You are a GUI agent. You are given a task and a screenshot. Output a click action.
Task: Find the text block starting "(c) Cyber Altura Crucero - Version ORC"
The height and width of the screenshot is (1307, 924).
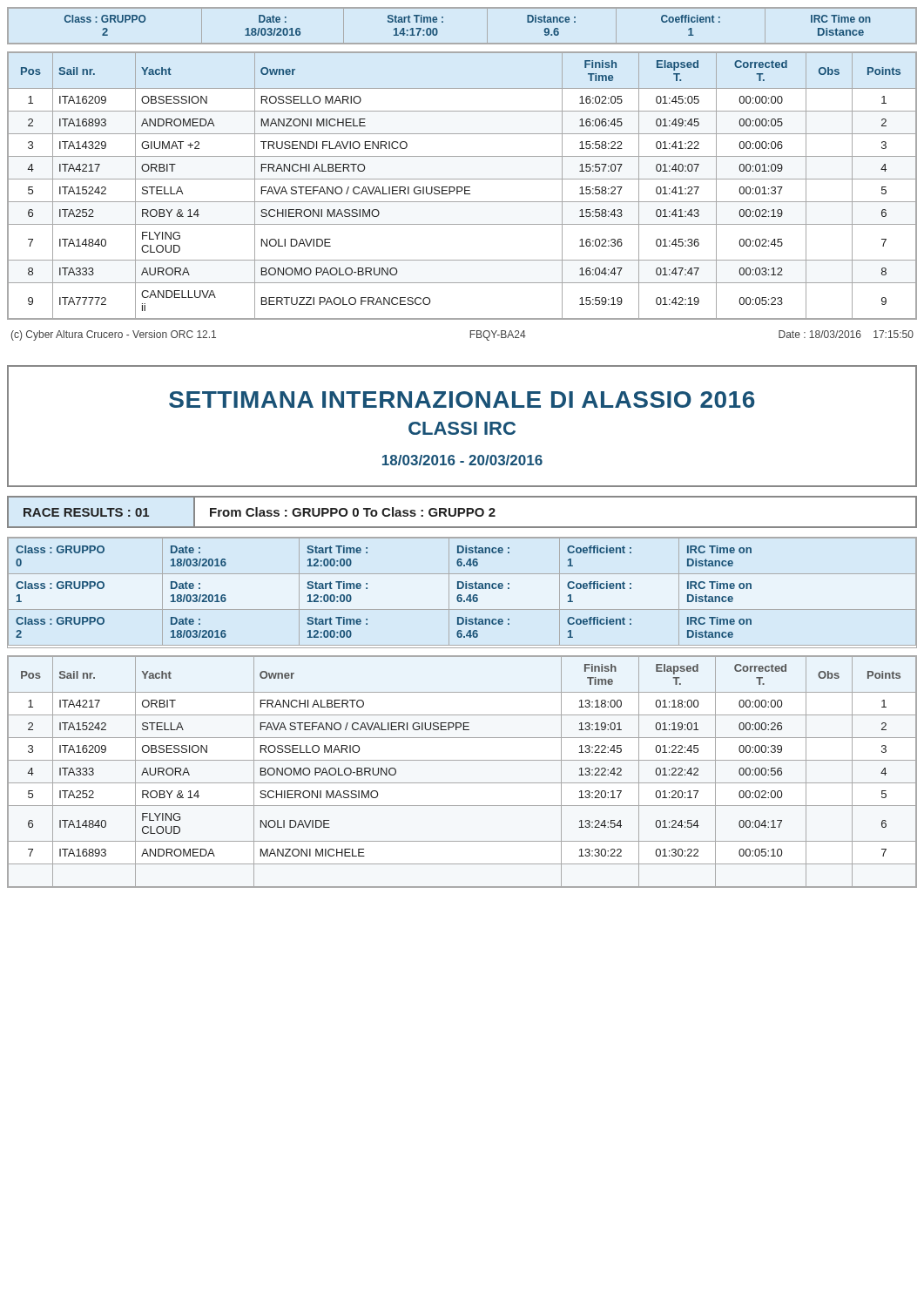click(x=462, y=335)
